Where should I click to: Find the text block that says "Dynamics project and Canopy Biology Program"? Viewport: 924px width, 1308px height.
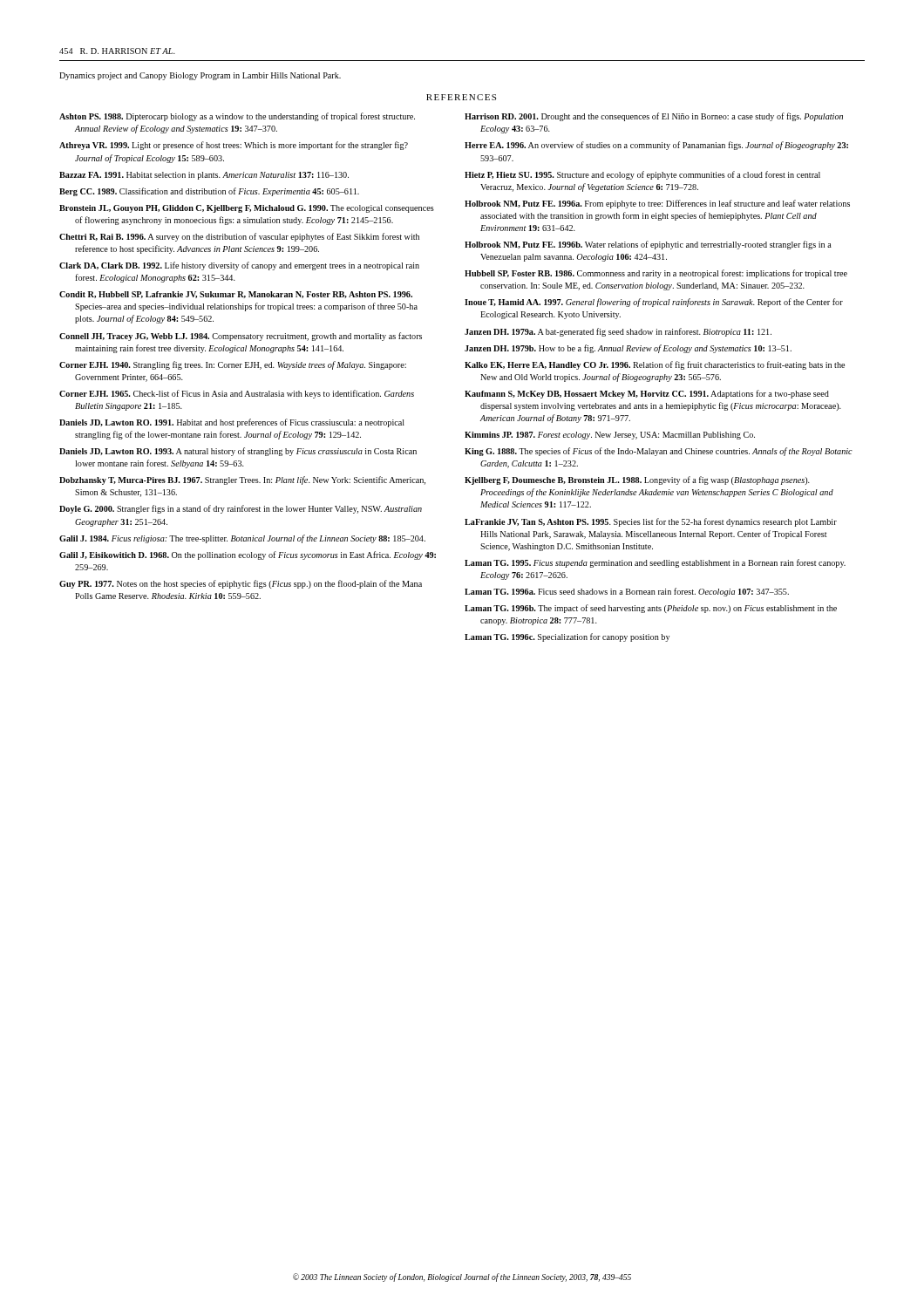(x=200, y=76)
